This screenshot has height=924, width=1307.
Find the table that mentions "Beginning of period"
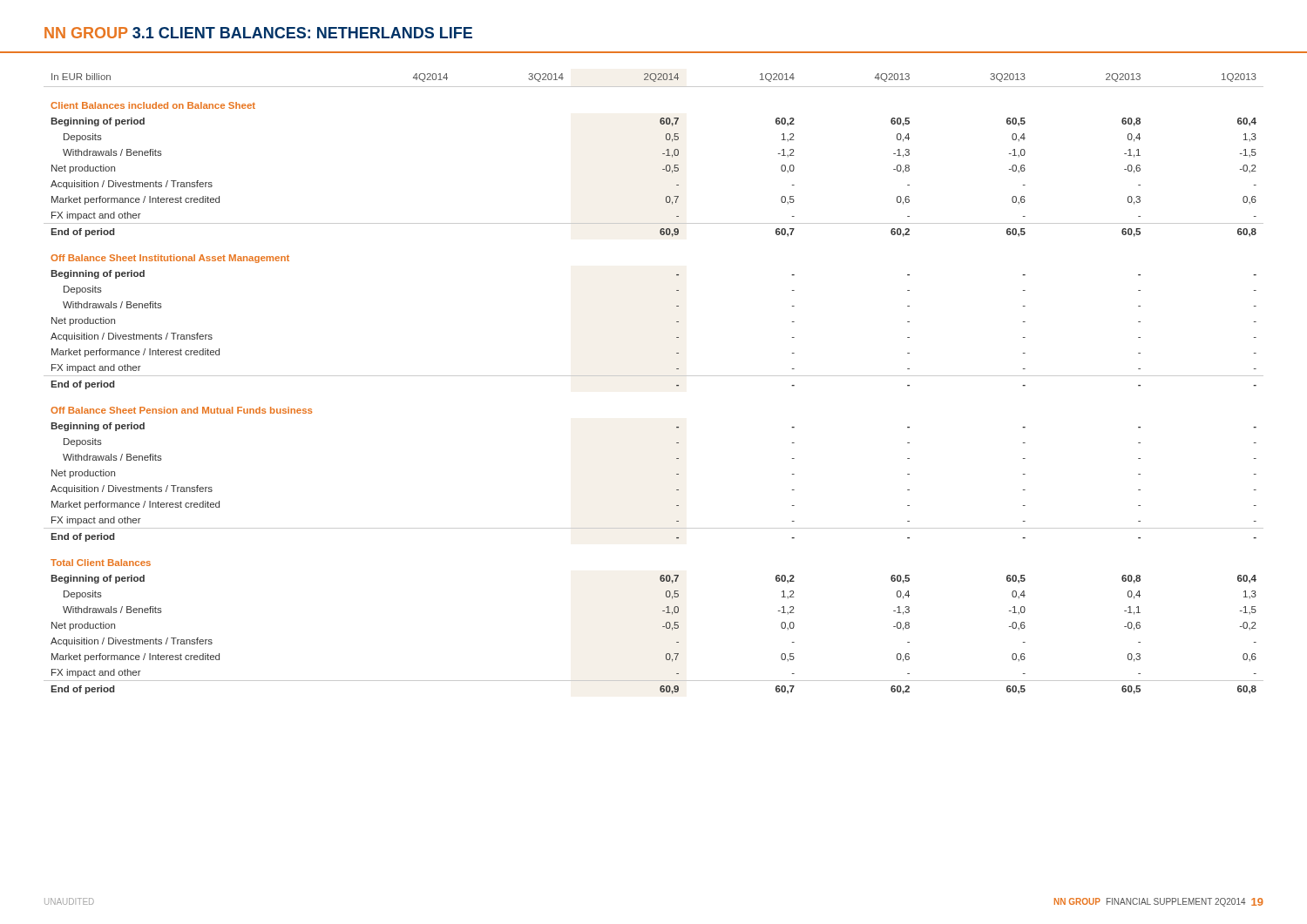click(x=654, y=383)
